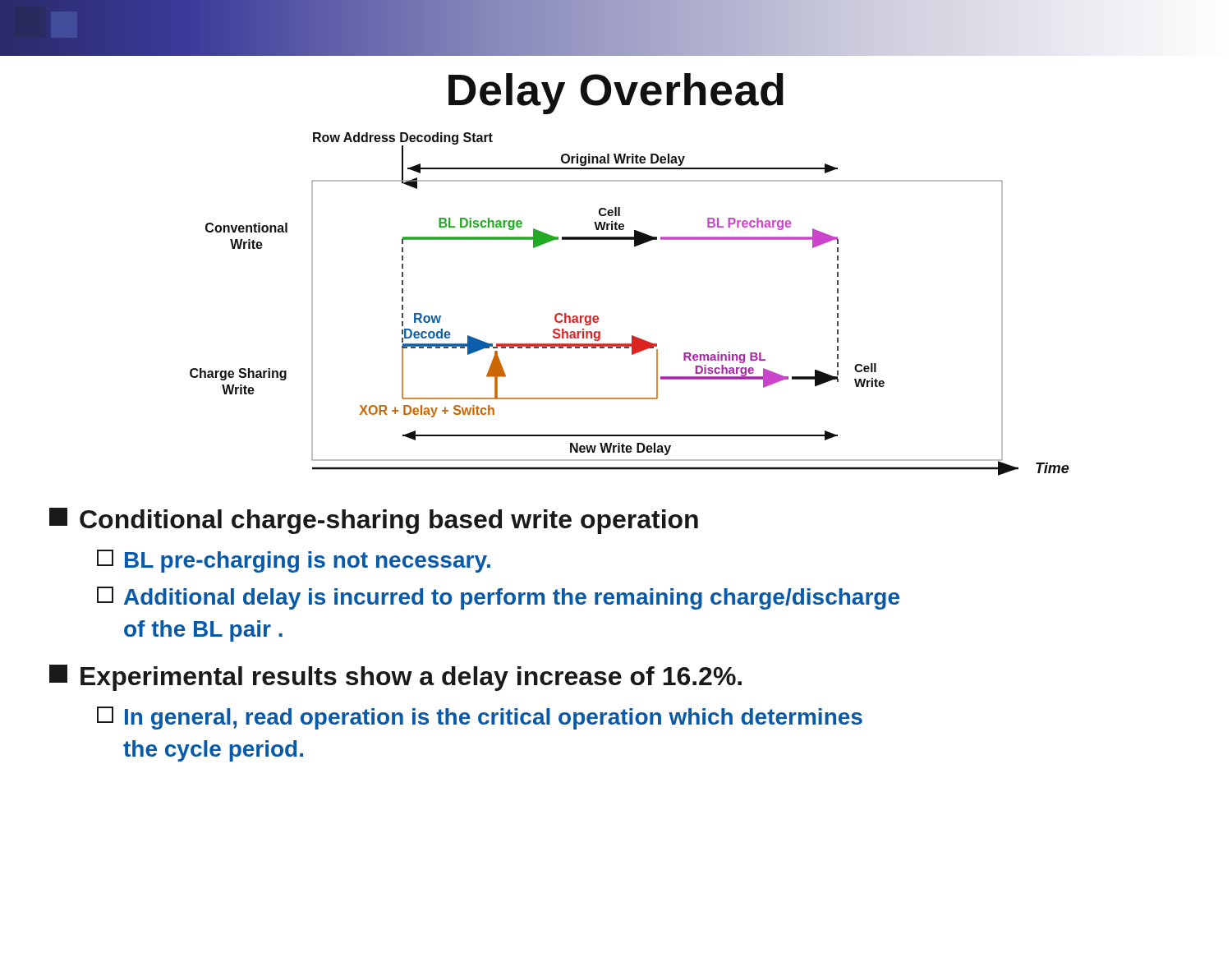Locate the block starting "Experimental results show a delay"
The width and height of the screenshot is (1232, 953).
tap(396, 677)
